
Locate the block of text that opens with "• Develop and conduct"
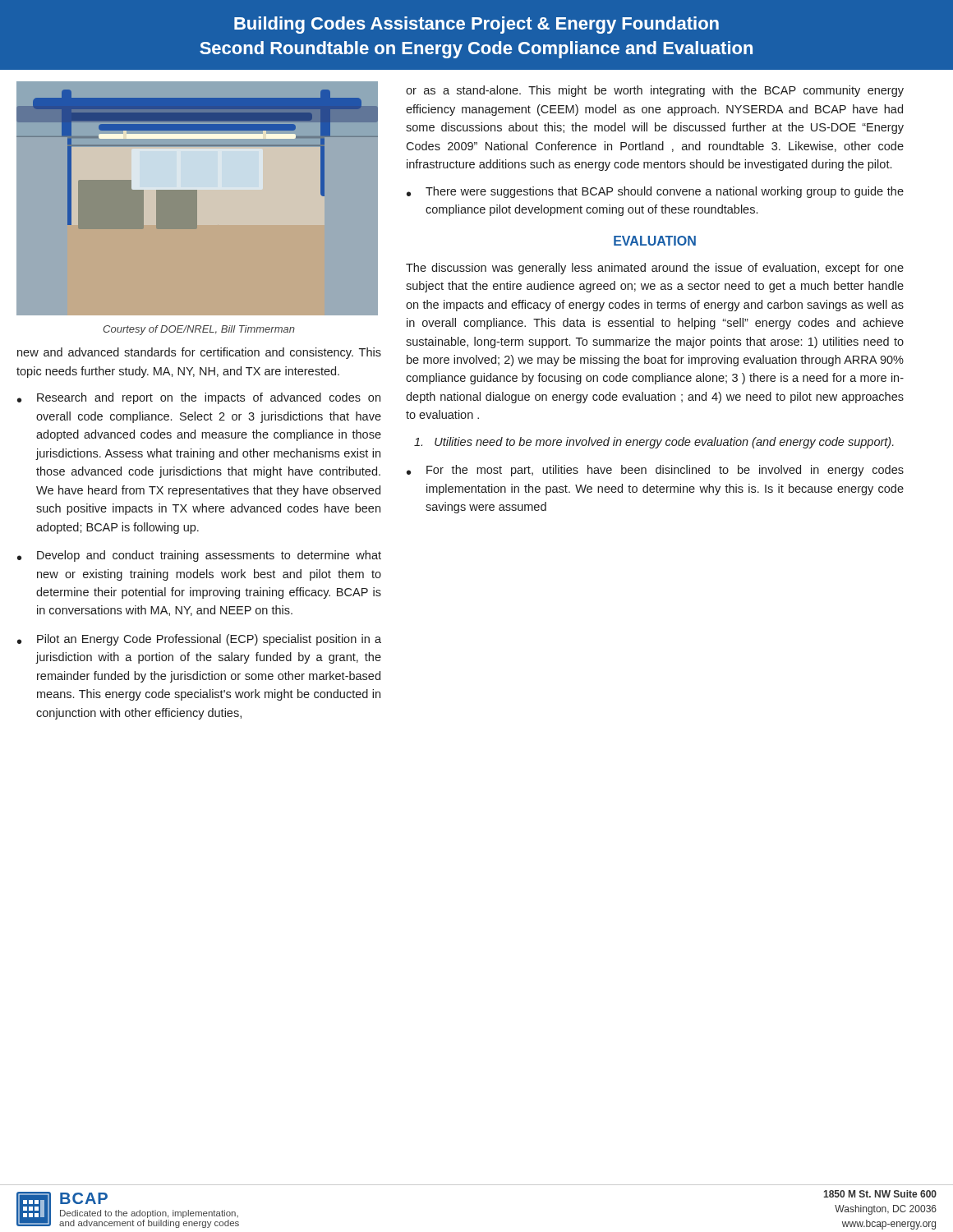point(199,583)
